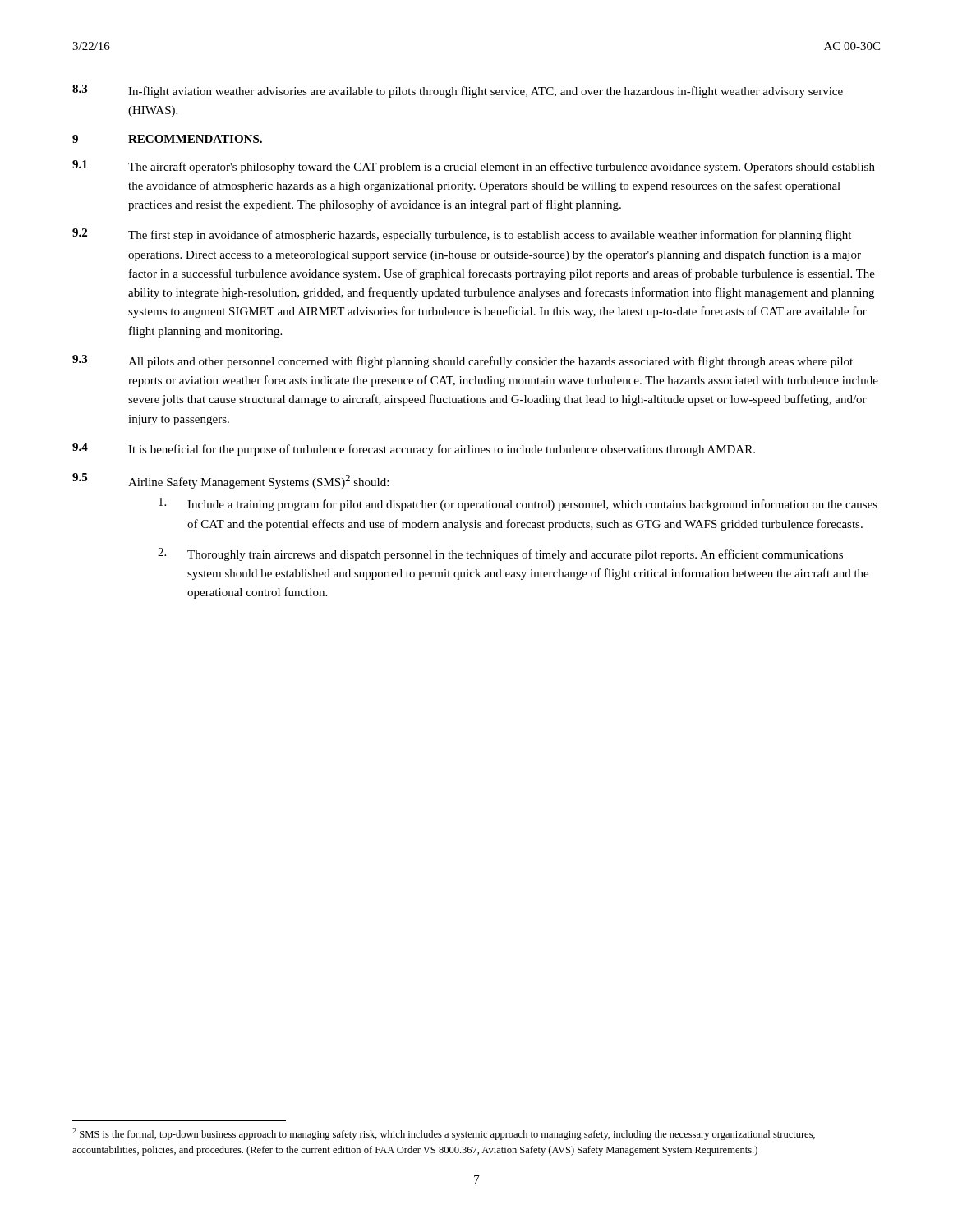Screen dimensions: 1232x953
Task: Locate the block starting "9.3 All pilots and other"
Action: [x=476, y=390]
